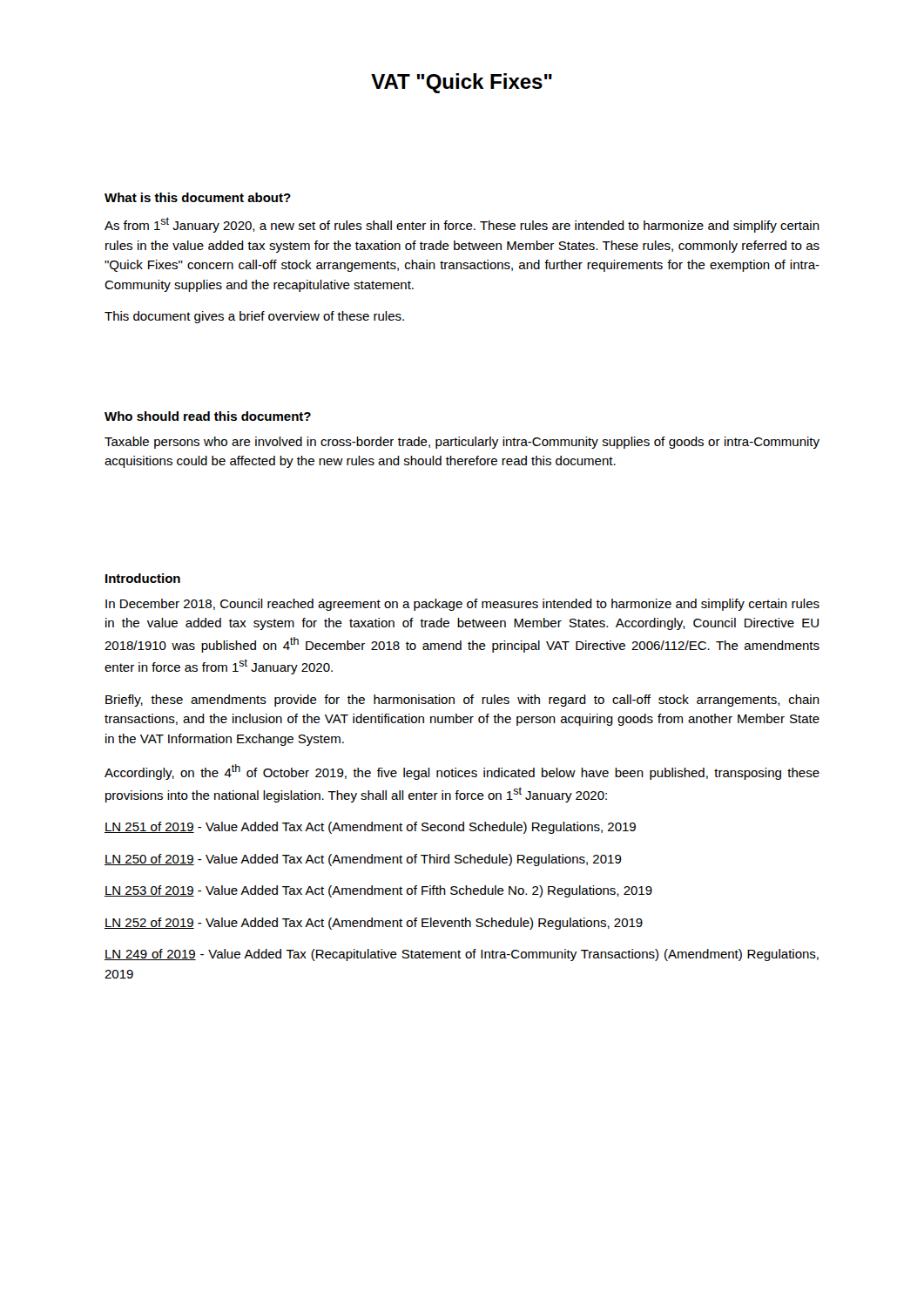Screen dimensions: 1307x924
Task: Find the region starting "As from 1st January 2020, a"
Action: (462, 253)
